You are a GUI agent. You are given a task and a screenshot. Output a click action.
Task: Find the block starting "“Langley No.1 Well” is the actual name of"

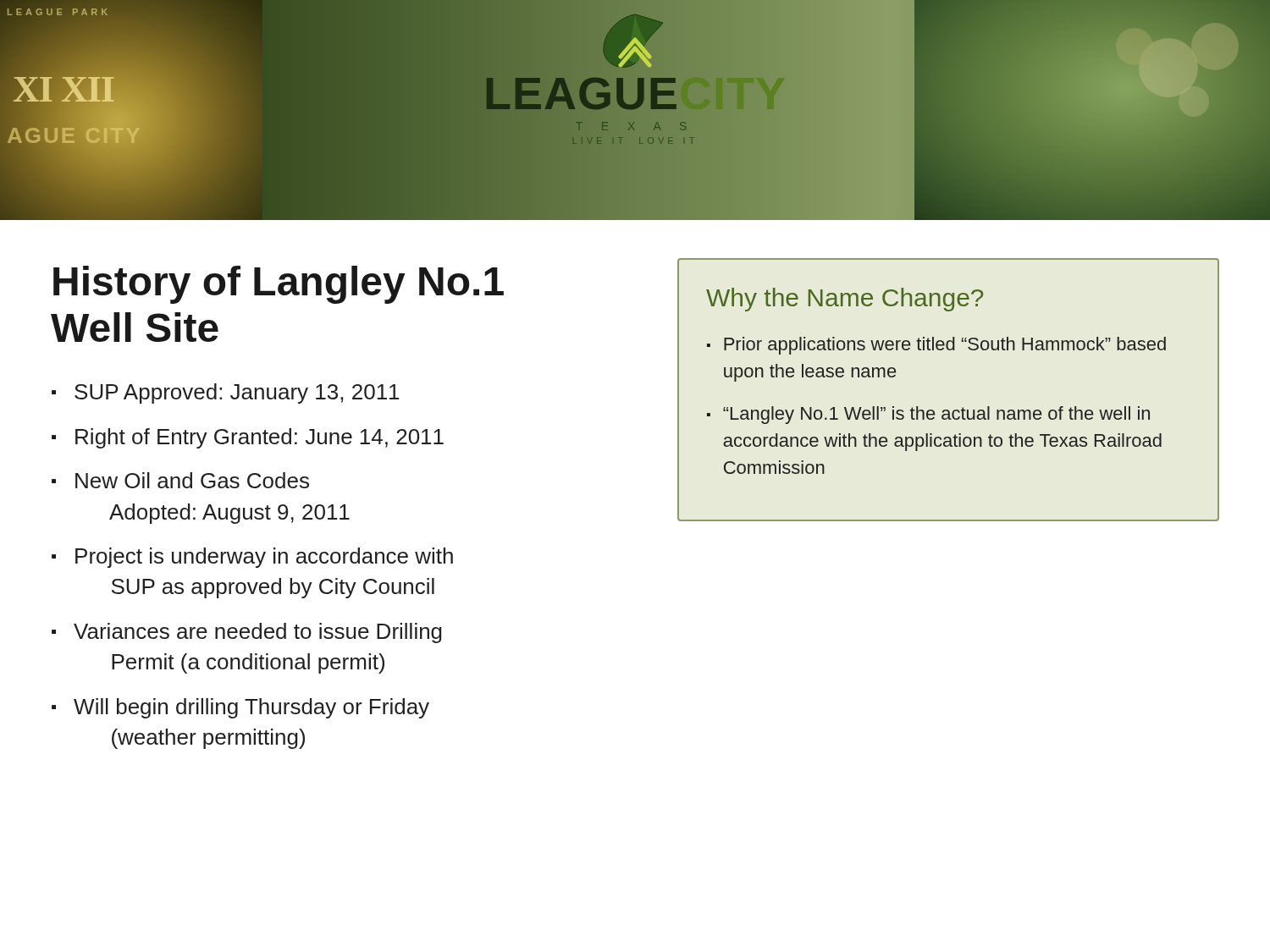click(943, 440)
